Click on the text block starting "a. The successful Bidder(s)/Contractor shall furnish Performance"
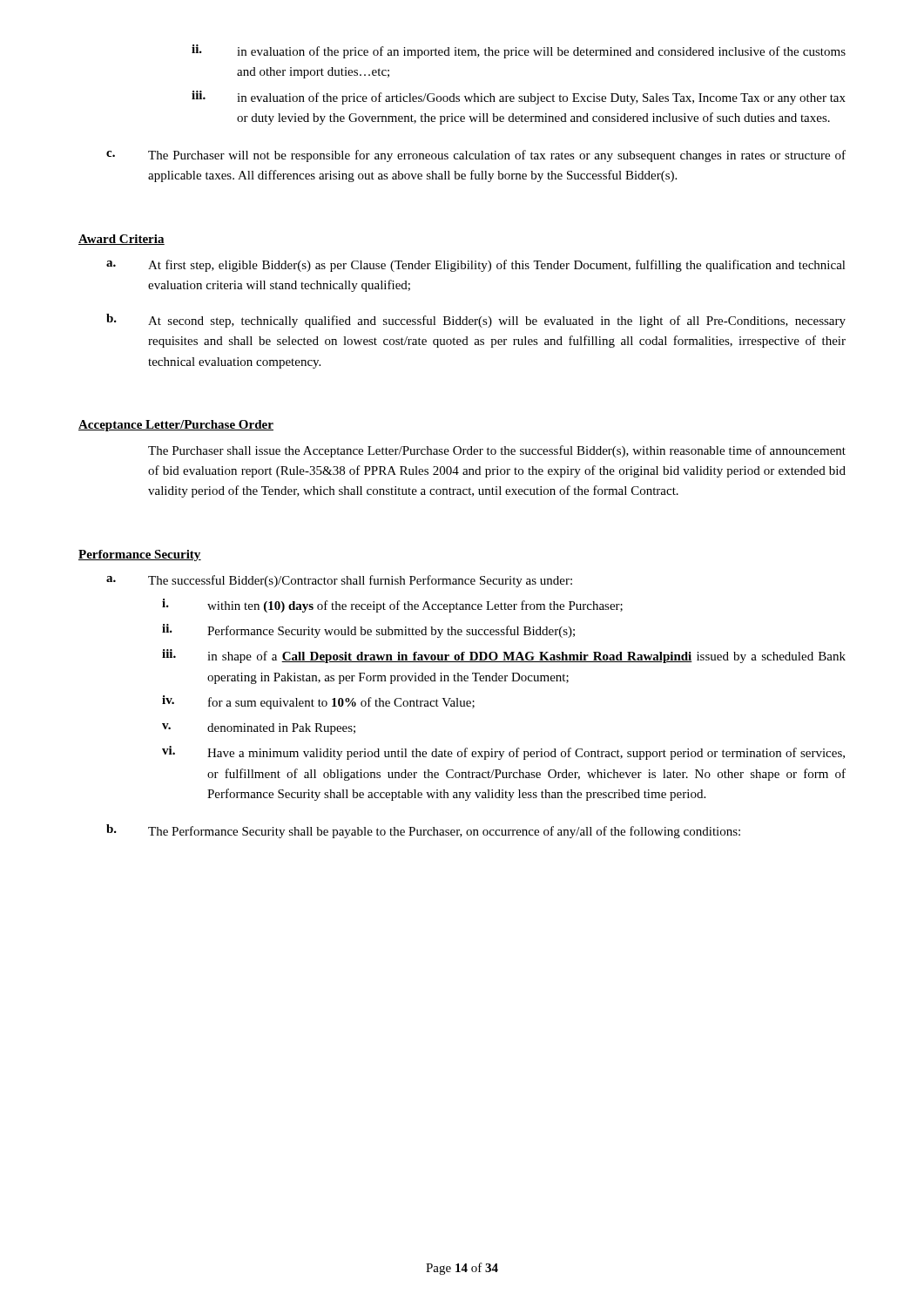This screenshot has width=924, height=1307. 476,580
